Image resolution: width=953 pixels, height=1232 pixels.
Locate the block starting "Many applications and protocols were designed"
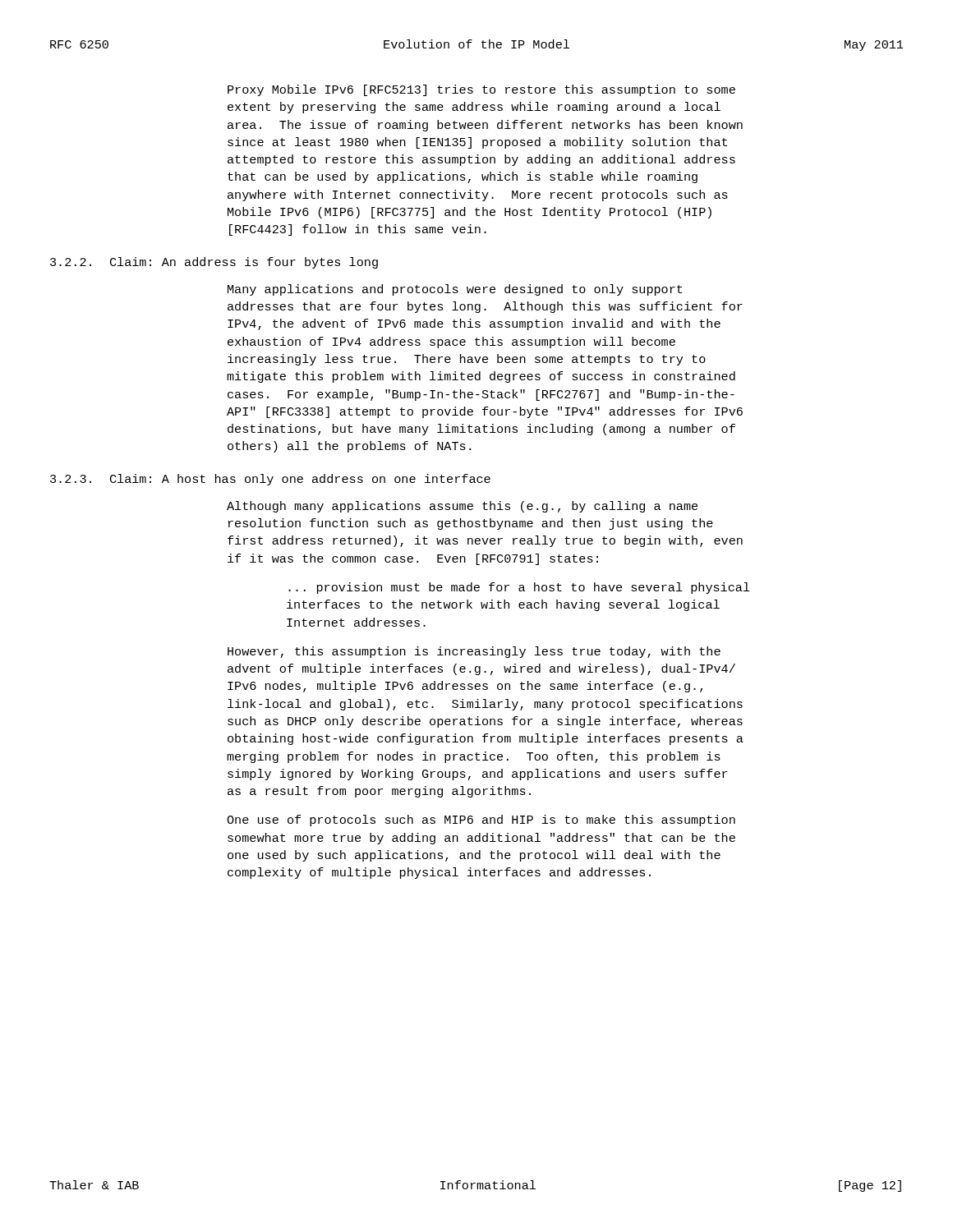[x=476, y=369]
